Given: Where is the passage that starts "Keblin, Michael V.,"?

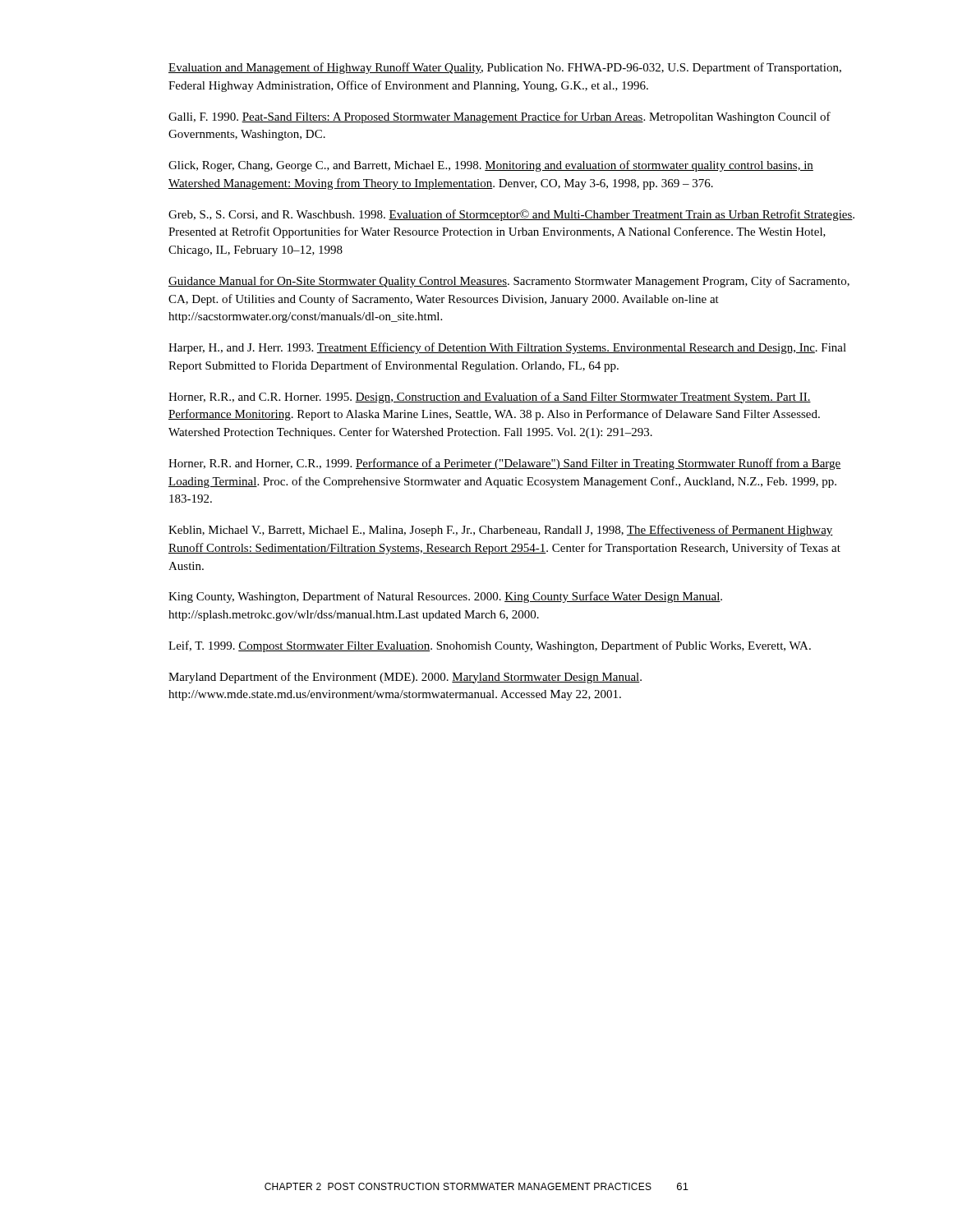Looking at the screenshot, I should pos(504,548).
